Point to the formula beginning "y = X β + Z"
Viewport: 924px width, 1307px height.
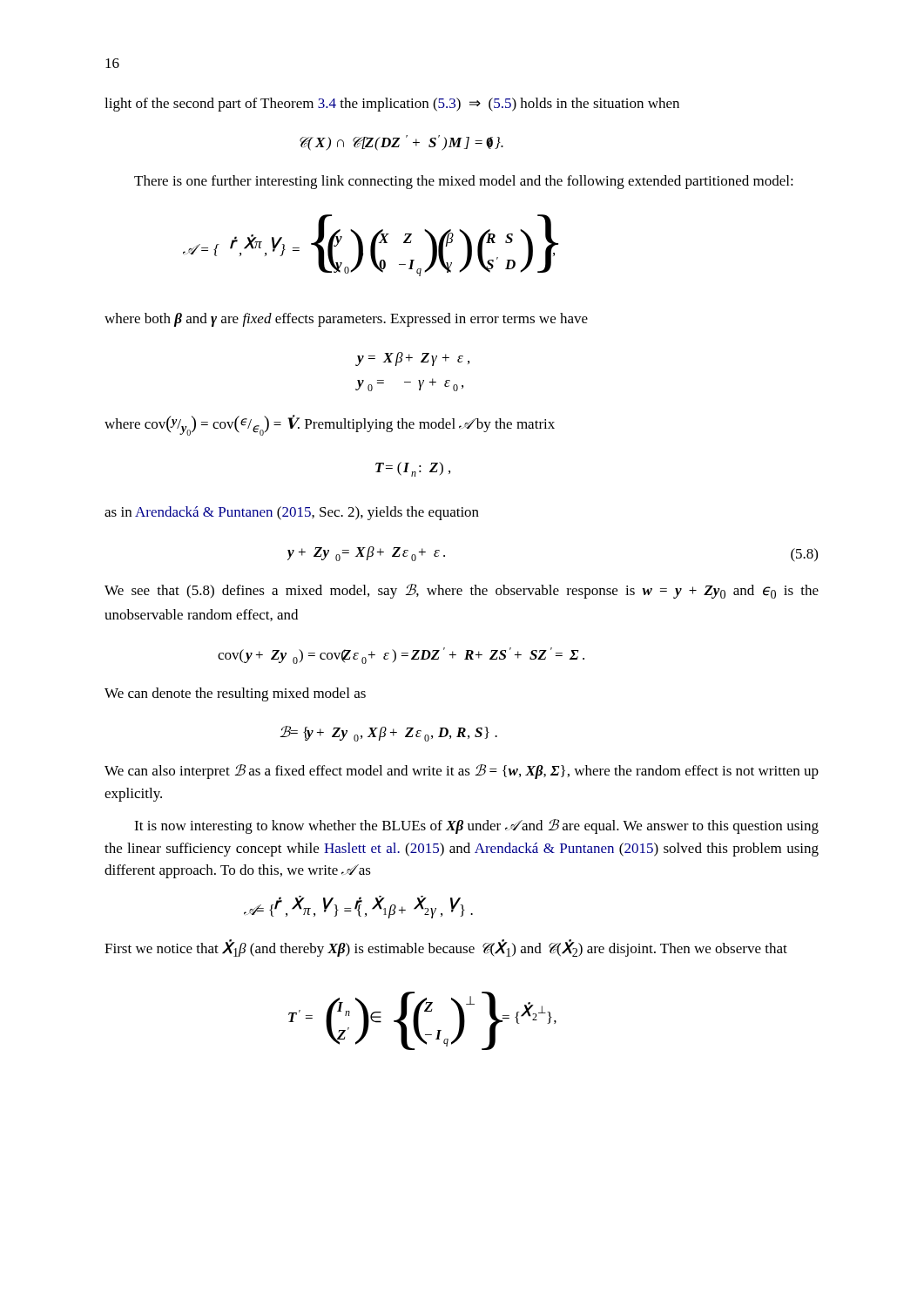[x=462, y=369]
